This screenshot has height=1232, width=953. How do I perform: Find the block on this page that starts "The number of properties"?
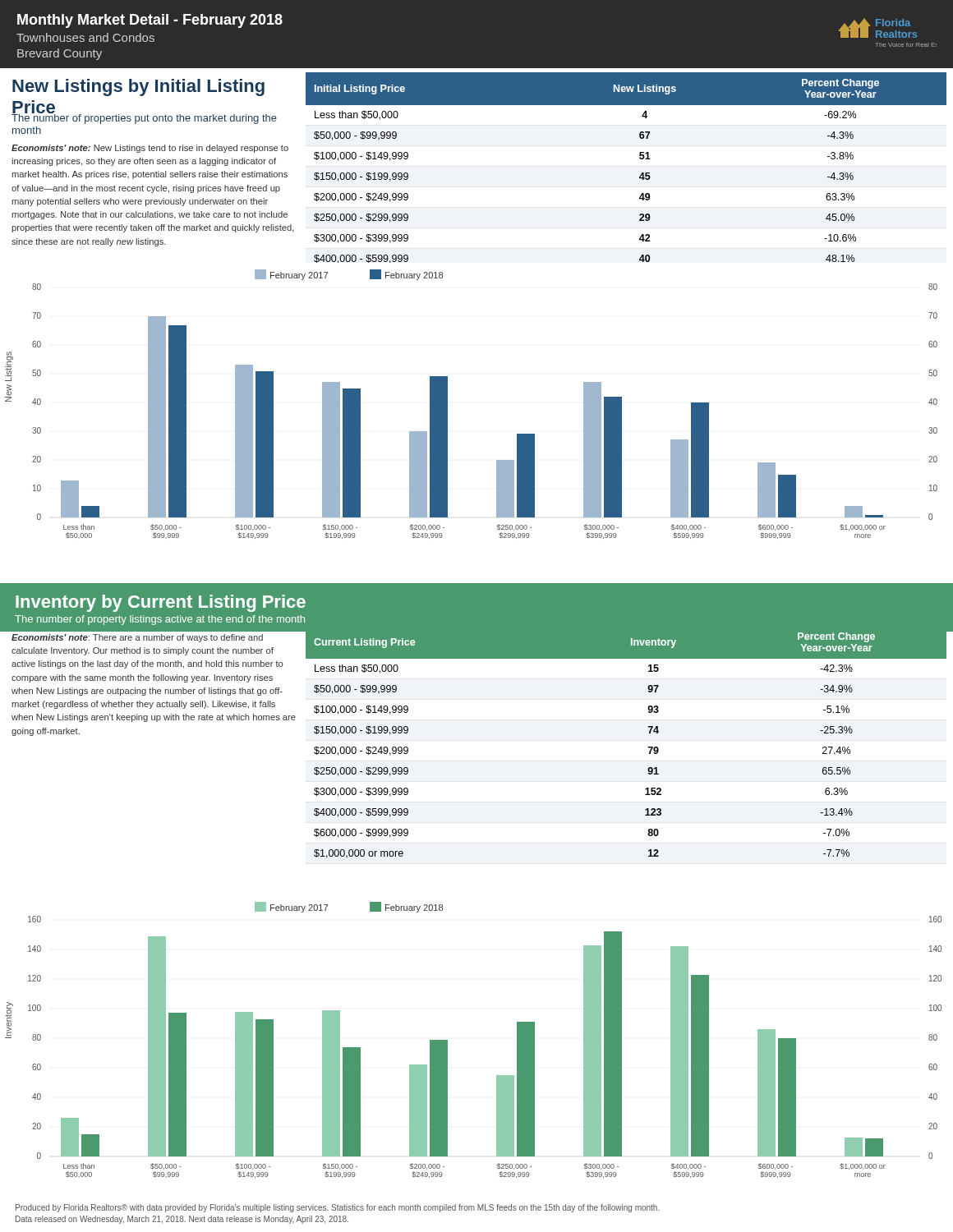[144, 124]
